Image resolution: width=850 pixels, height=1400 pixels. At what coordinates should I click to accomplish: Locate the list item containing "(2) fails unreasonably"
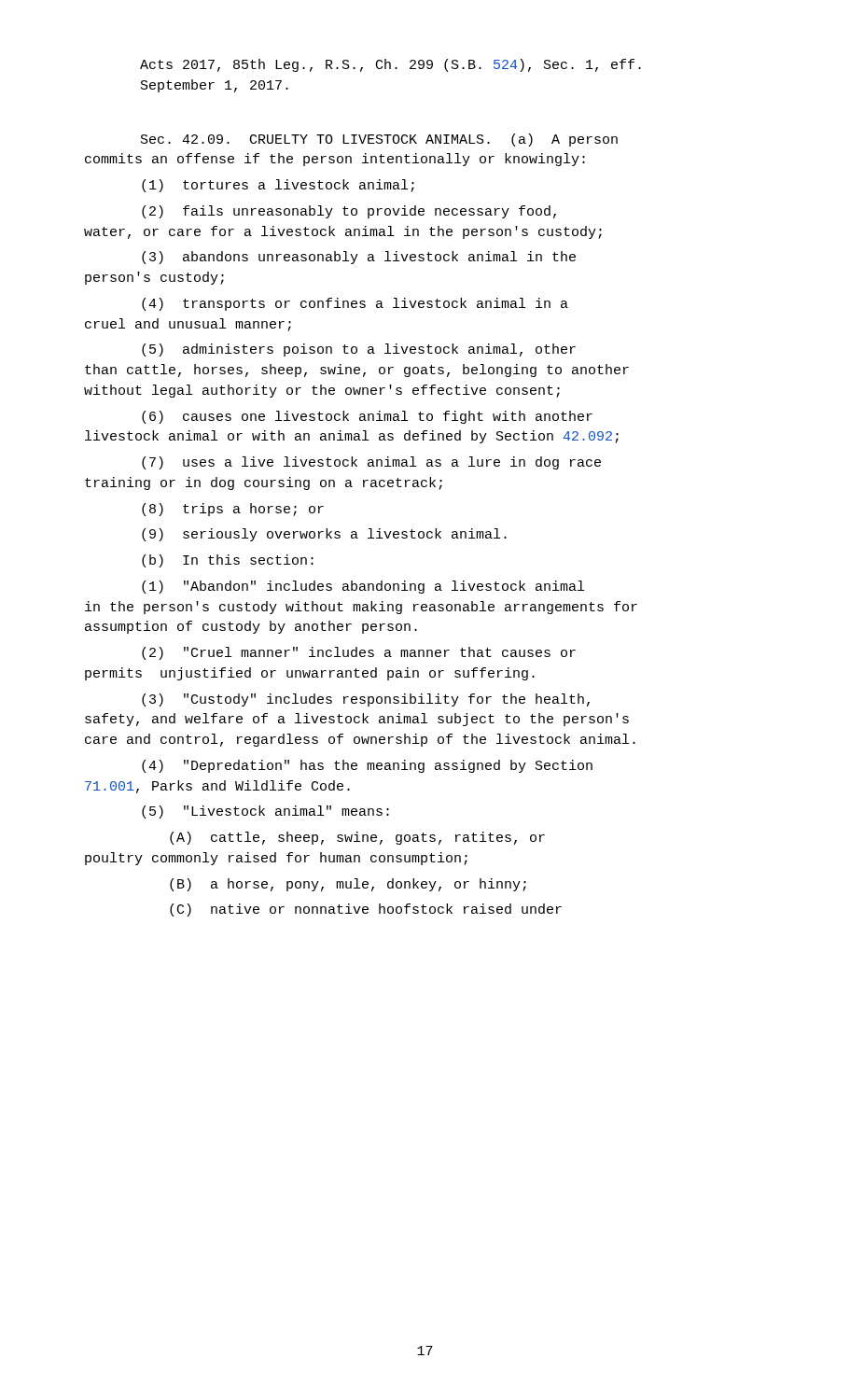[x=425, y=223]
